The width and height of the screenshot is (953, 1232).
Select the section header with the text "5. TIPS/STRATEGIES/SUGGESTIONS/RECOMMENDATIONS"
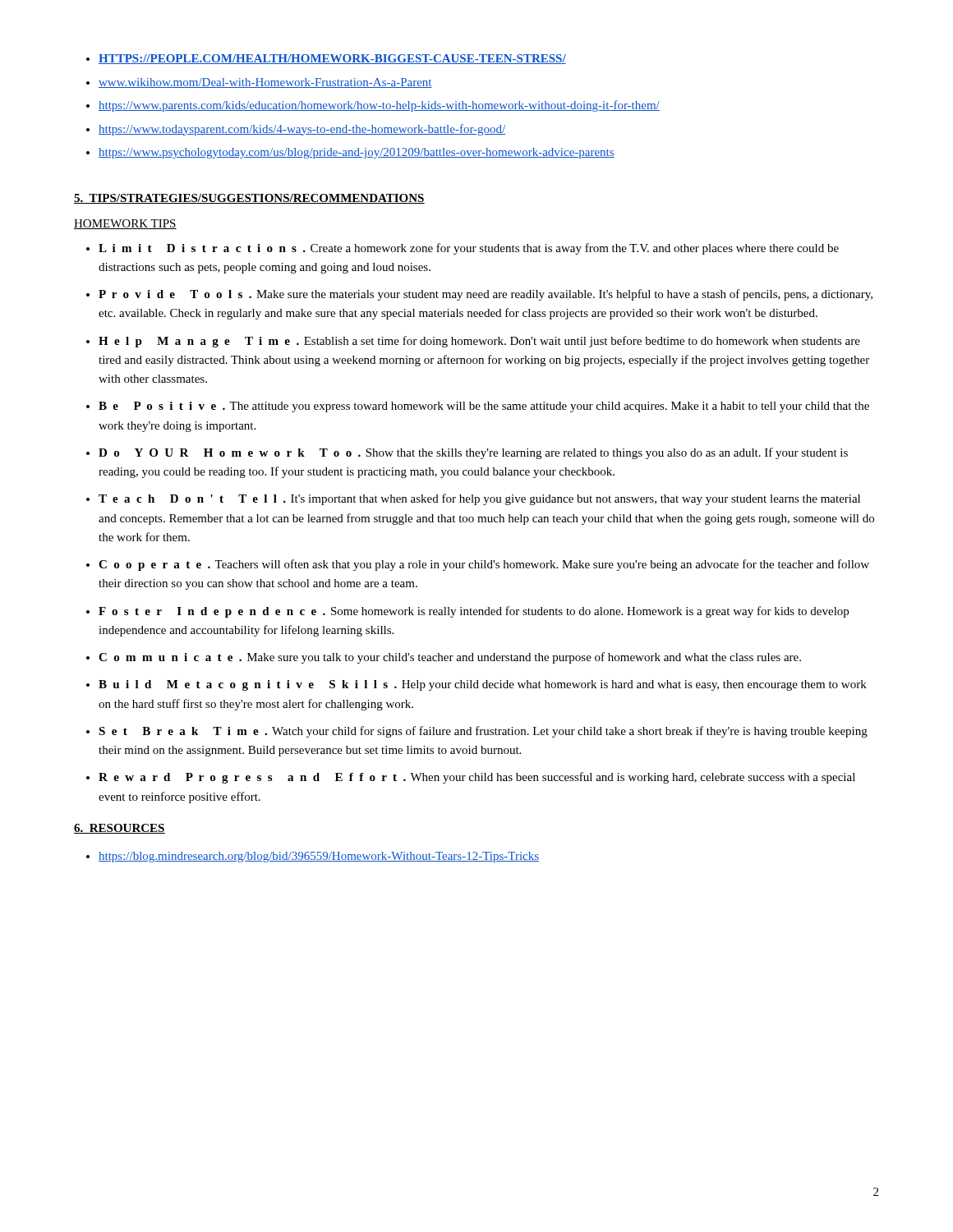(x=249, y=198)
